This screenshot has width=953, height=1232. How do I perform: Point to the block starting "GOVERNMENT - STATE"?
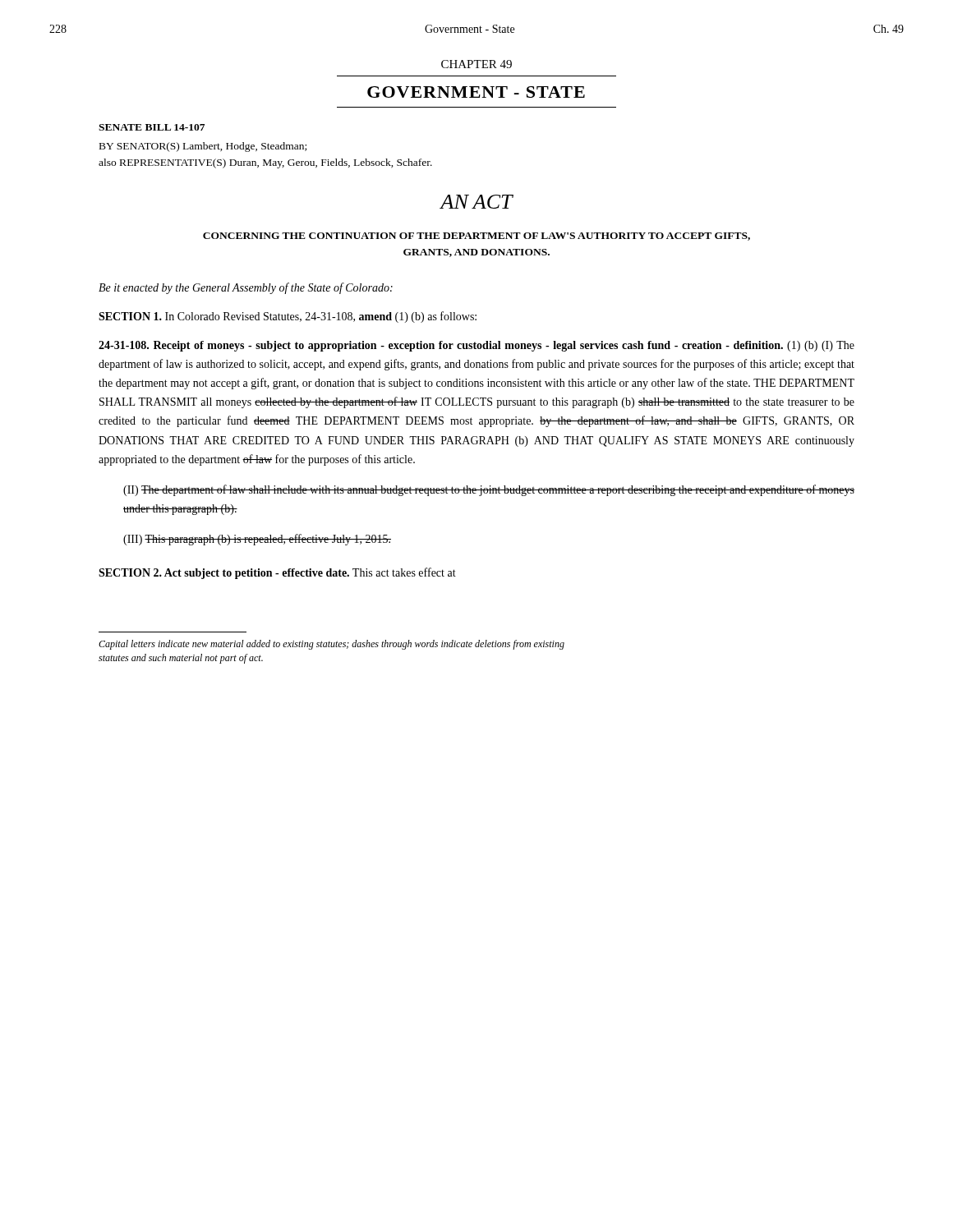(476, 92)
